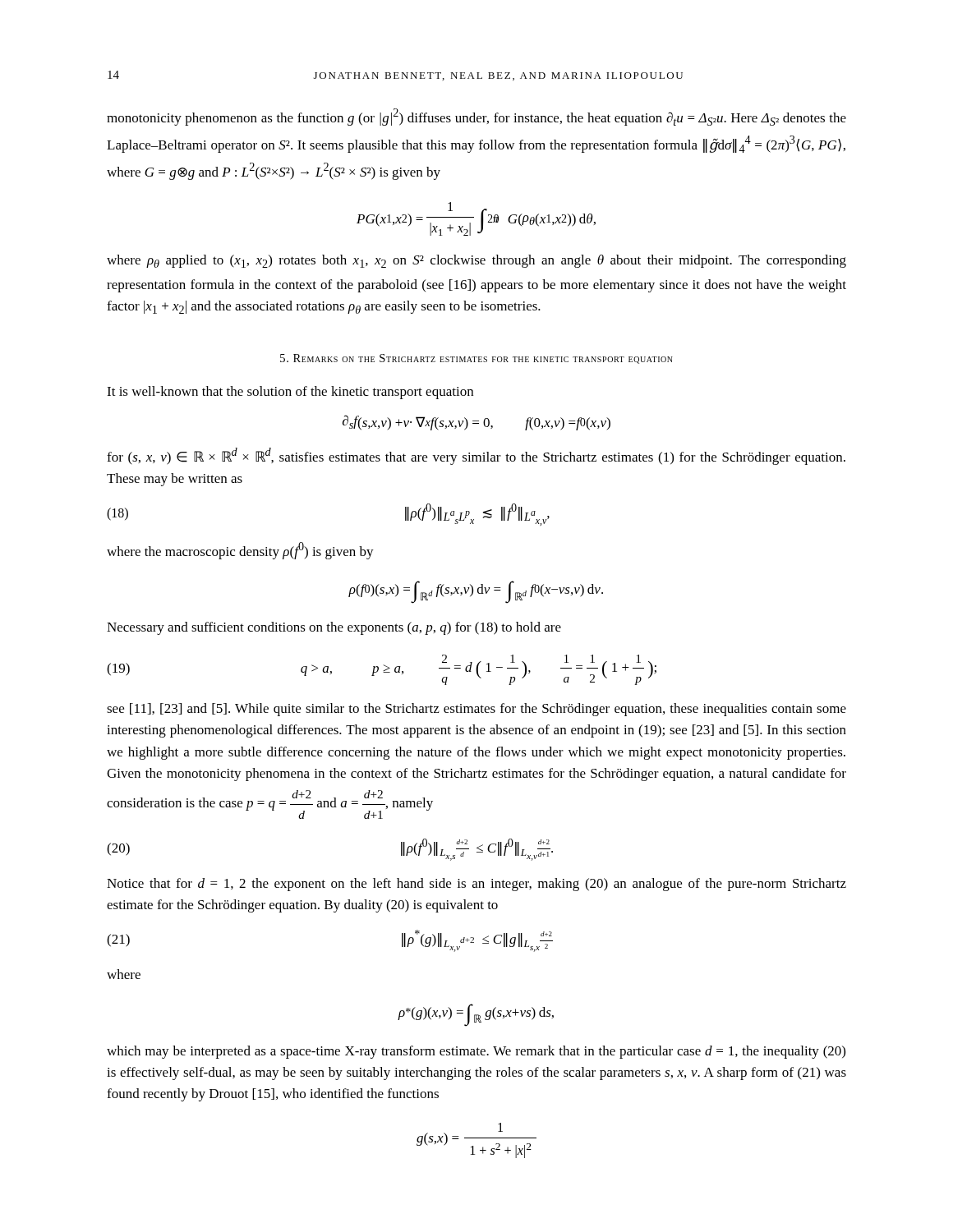The width and height of the screenshot is (953, 1232).
Task: Point to the text block starting "where the macroscopic density ρ(f0) is given"
Action: click(240, 549)
